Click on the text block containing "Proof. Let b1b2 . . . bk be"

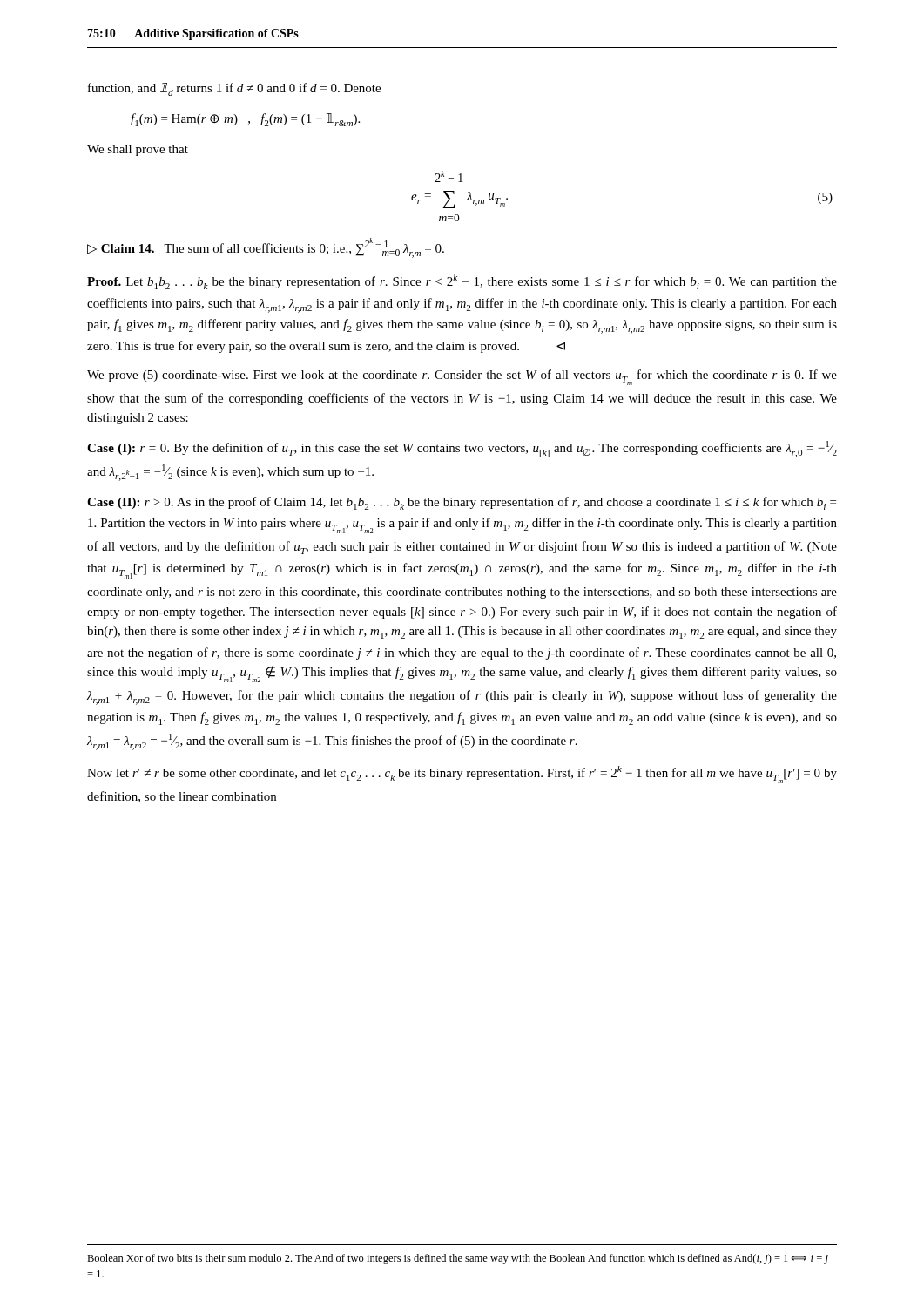tap(462, 312)
